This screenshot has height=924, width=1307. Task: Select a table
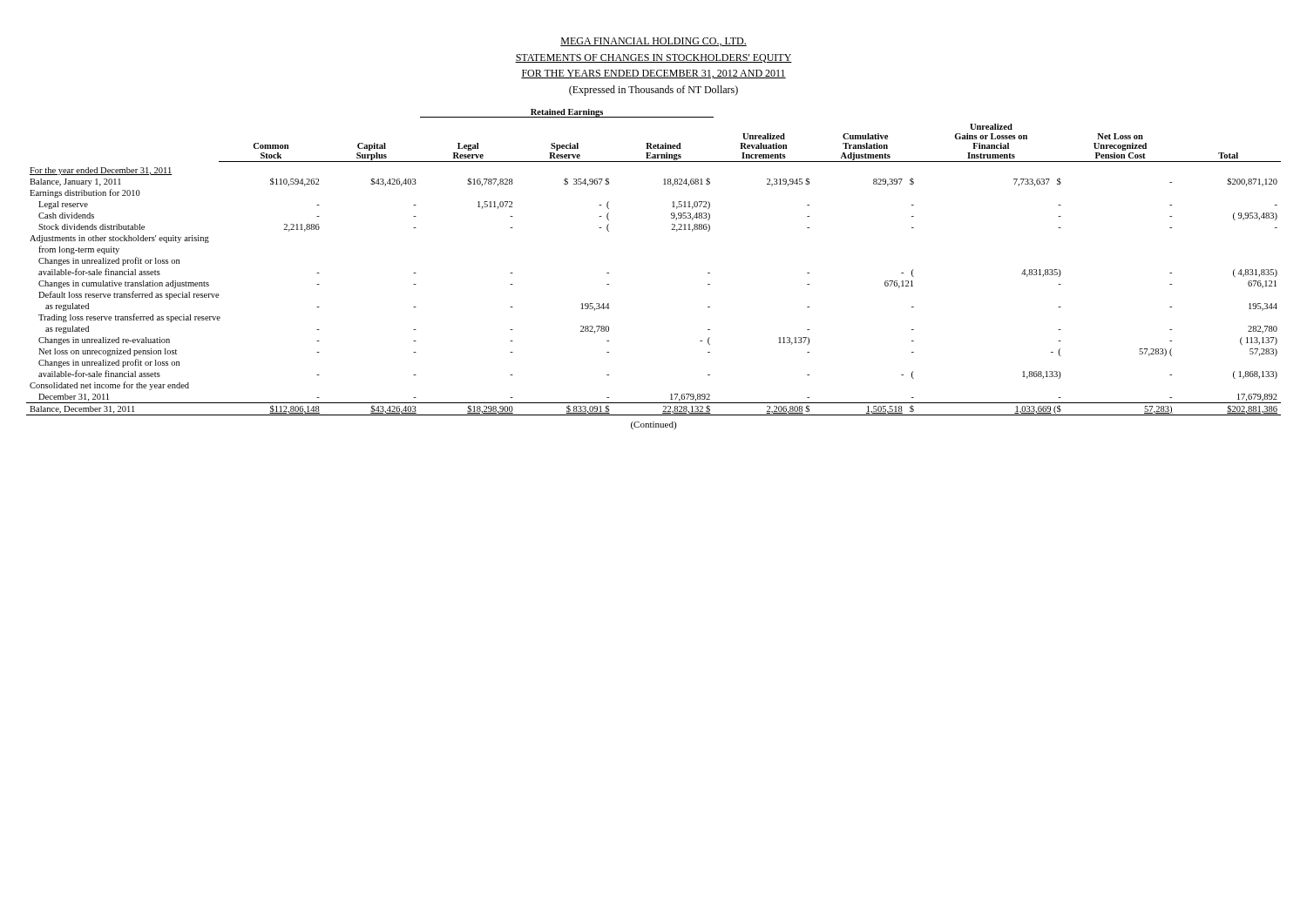tap(654, 268)
